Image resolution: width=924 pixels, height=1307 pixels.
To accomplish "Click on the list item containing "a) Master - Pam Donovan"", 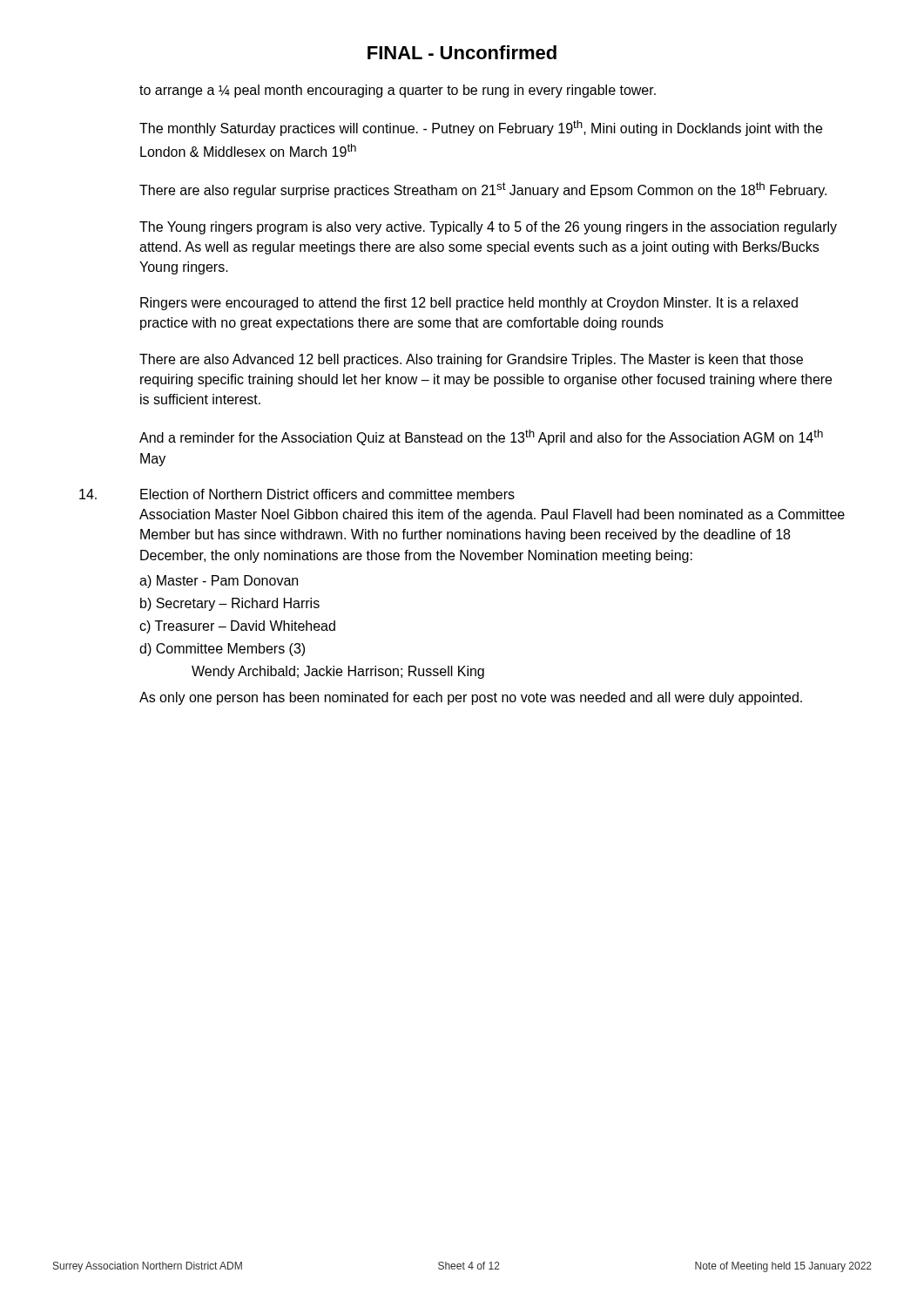I will tap(219, 581).
